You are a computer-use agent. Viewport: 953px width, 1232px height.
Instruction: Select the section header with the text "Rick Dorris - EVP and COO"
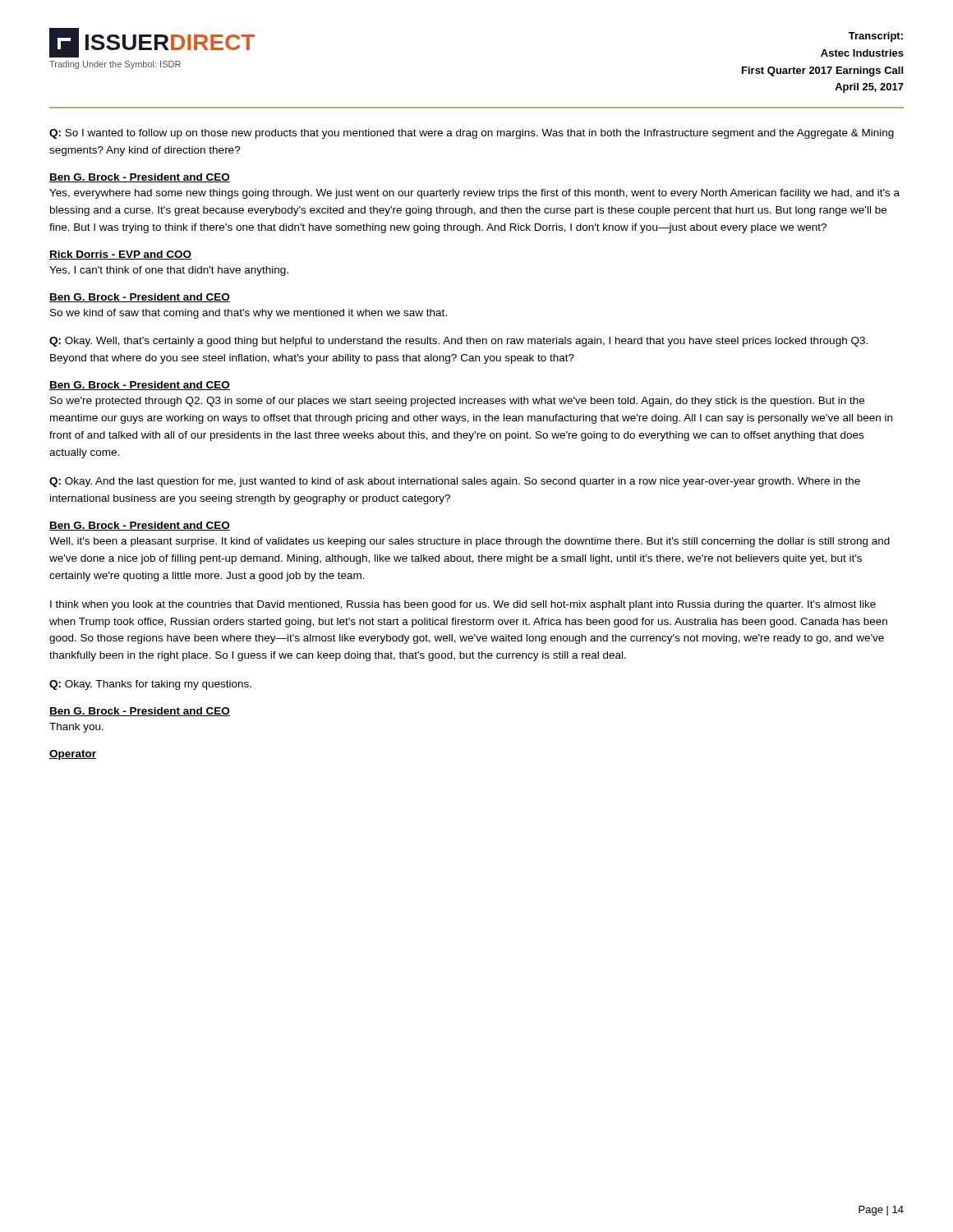[120, 254]
